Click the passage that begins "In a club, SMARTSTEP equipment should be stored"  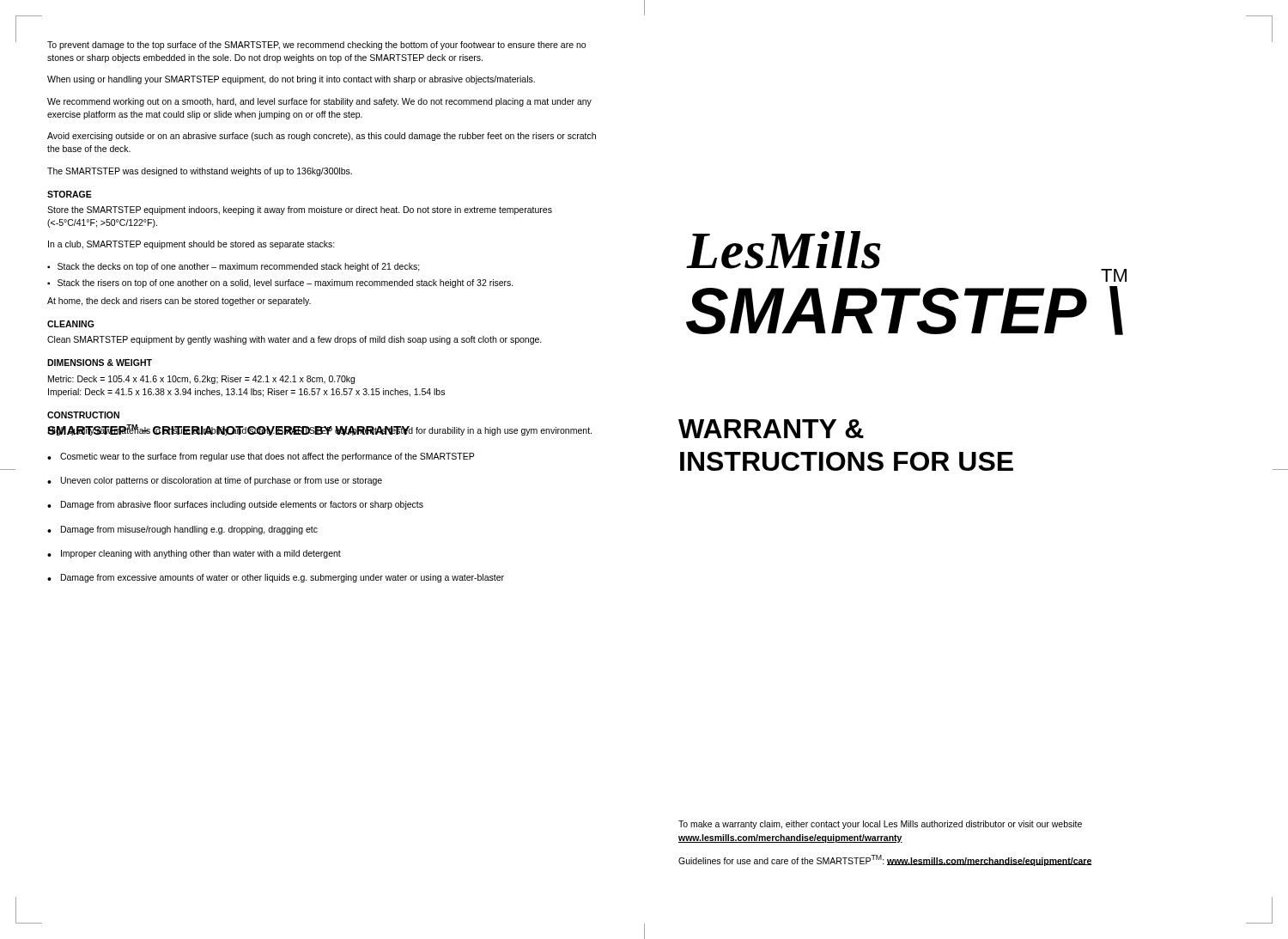click(x=322, y=245)
